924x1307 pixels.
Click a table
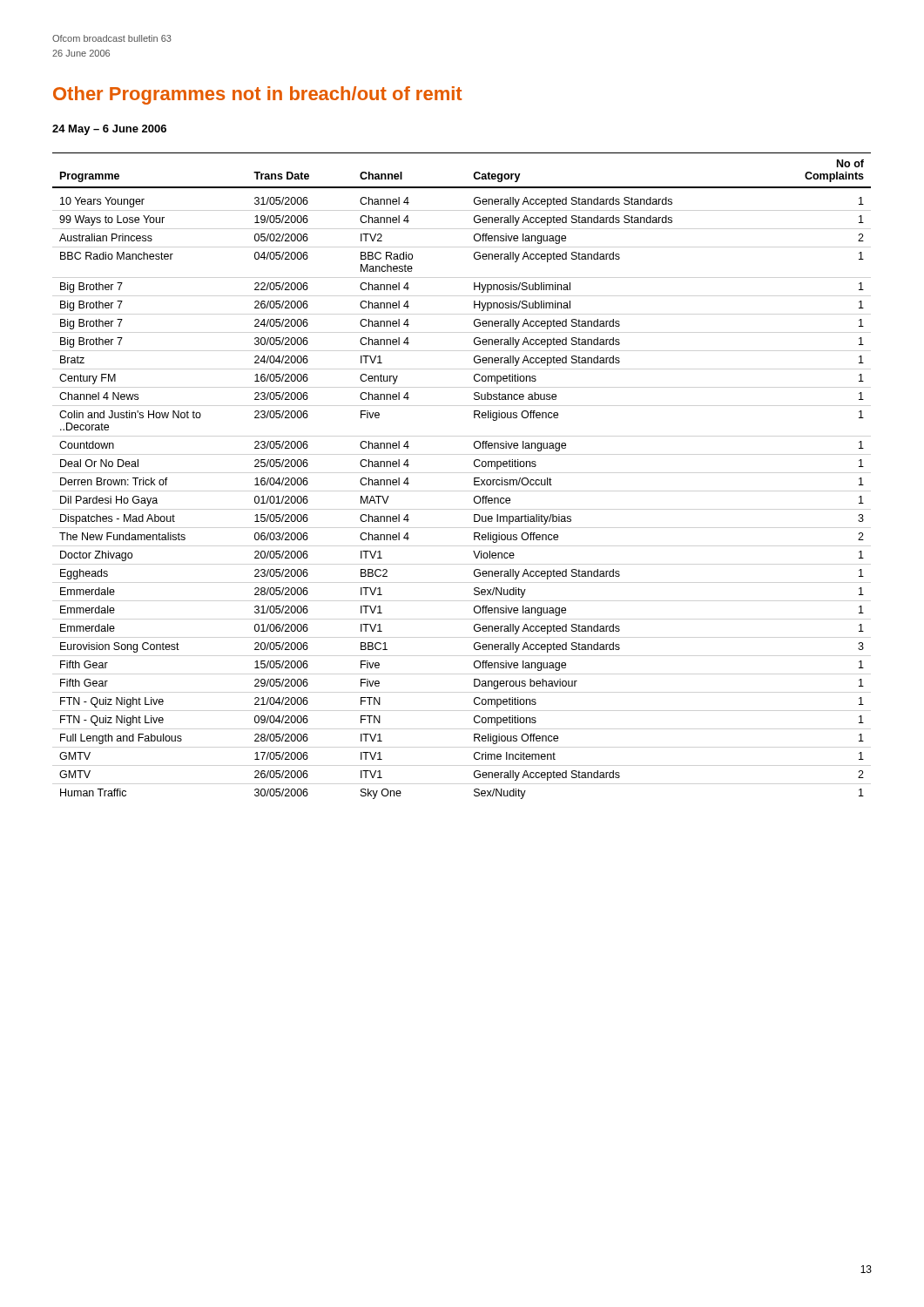[462, 477]
